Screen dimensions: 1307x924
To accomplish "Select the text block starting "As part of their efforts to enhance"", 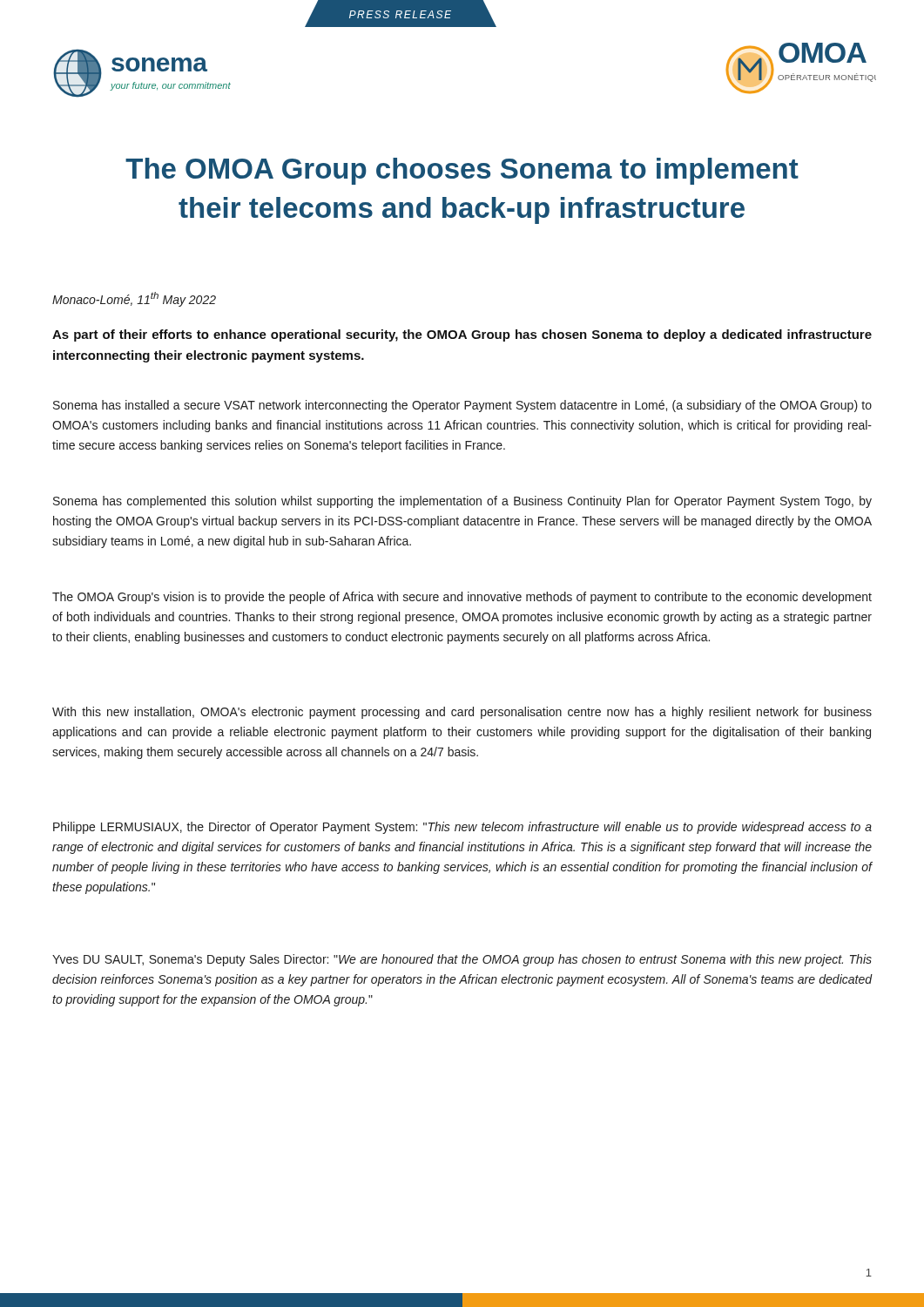I will pos(462,345).
